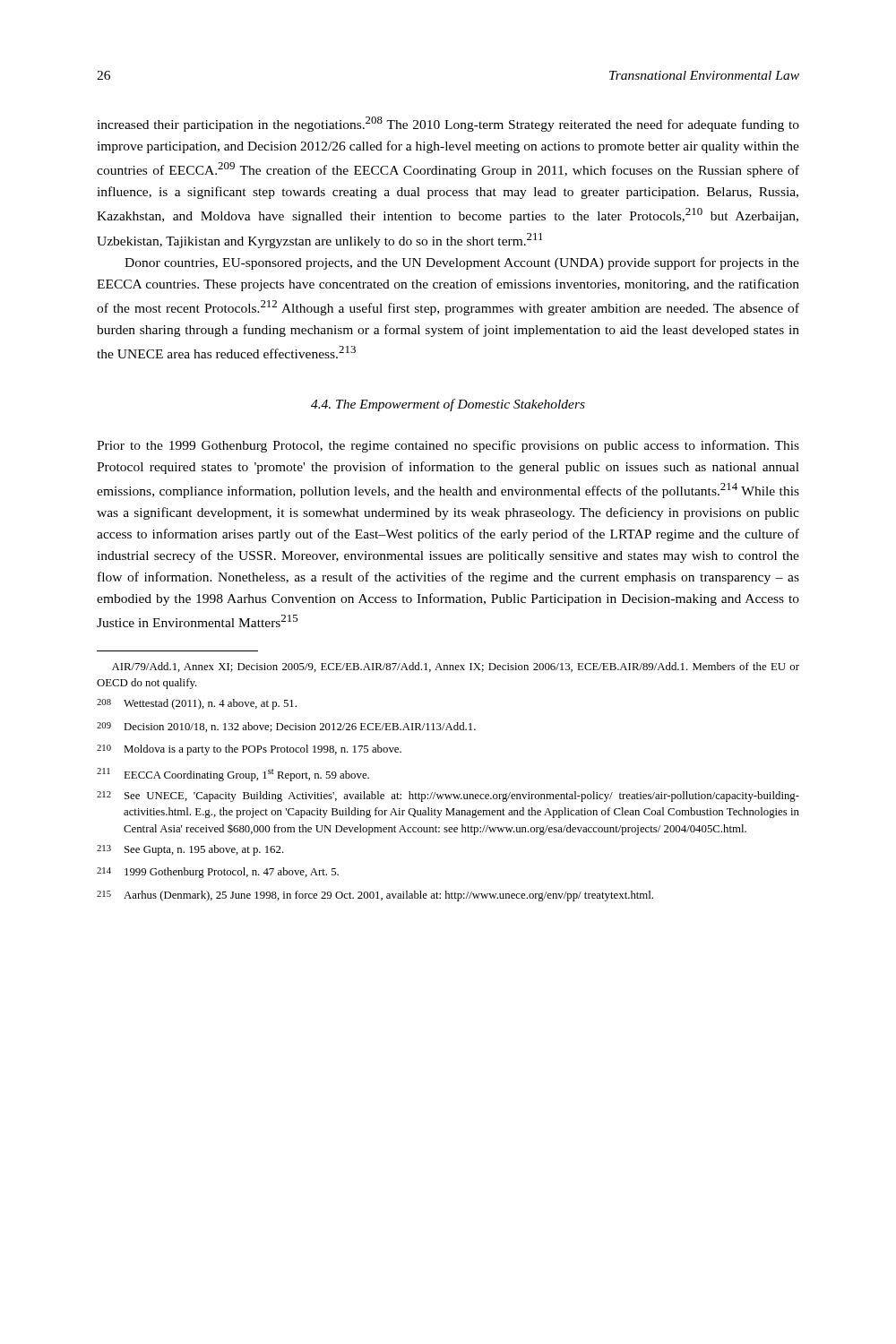This screenshot has width=896, height=1344.
Task: Click on the footnote that says "212 See UNECE, 'Capacity Building Activities', available at:"
Action: pyautogui.click(x=448, y=813)
